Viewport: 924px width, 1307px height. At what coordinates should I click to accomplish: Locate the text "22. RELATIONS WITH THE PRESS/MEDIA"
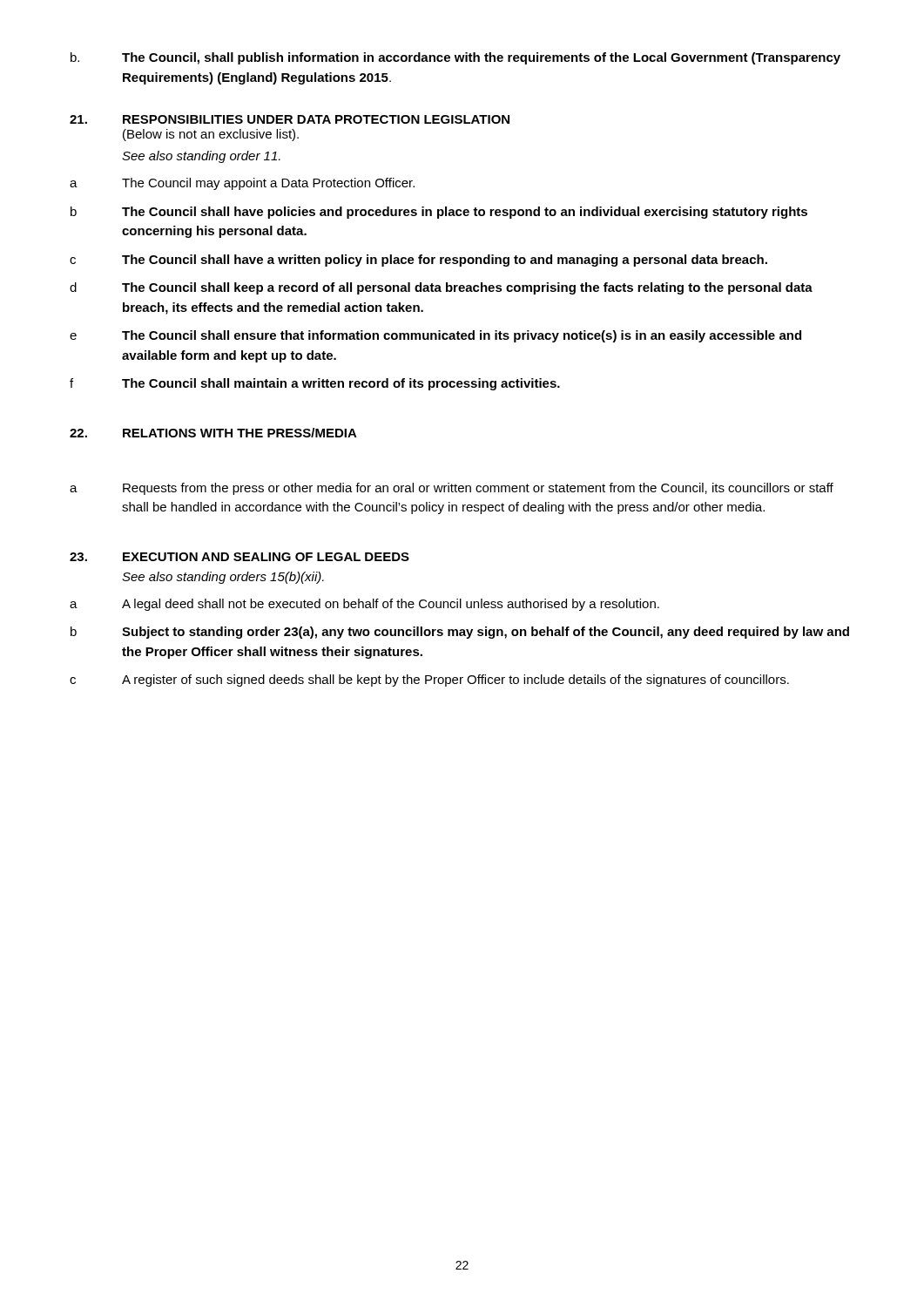tap(213, 432)
